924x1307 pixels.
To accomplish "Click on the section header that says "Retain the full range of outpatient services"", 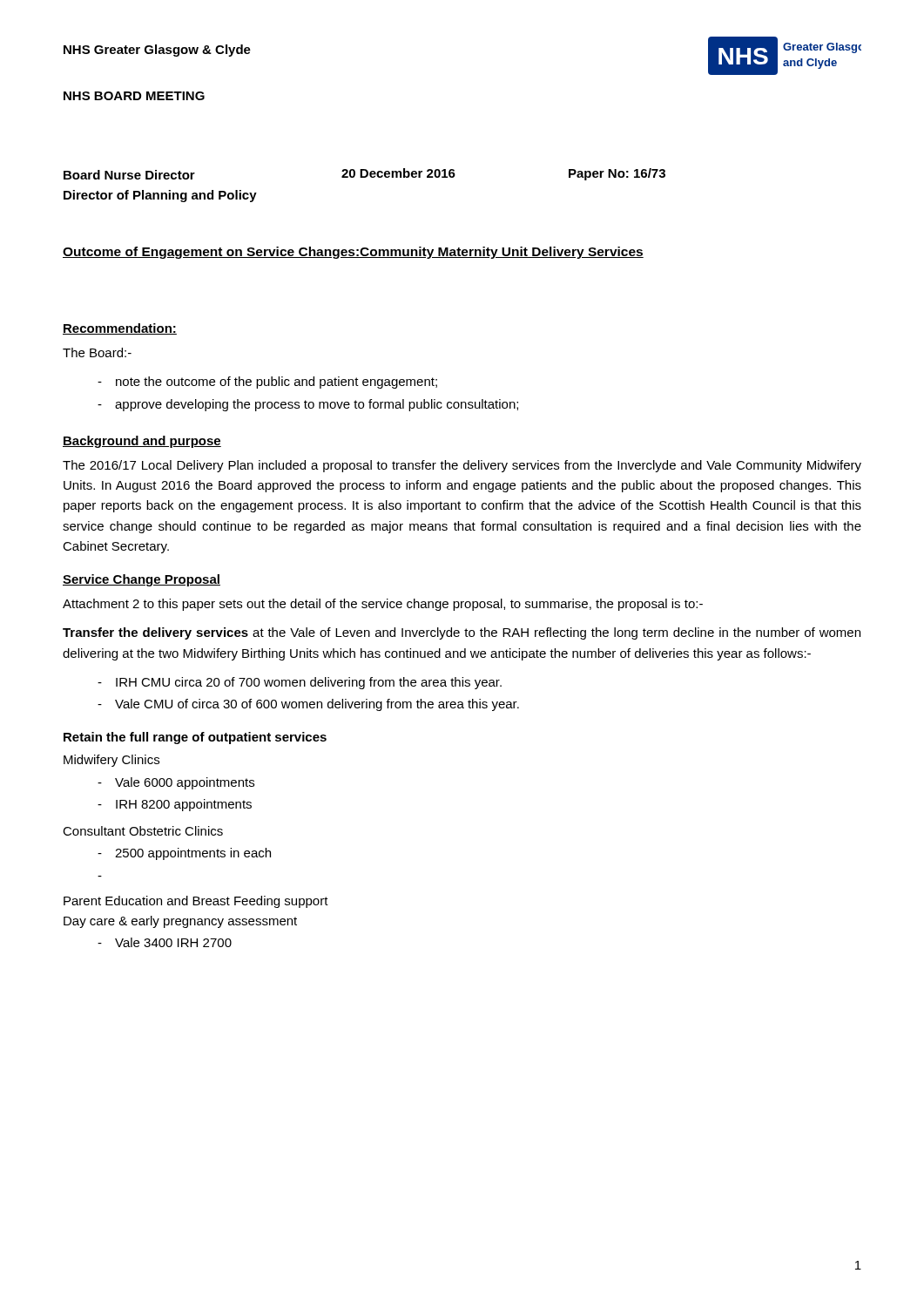I will [x=195, y=737].
